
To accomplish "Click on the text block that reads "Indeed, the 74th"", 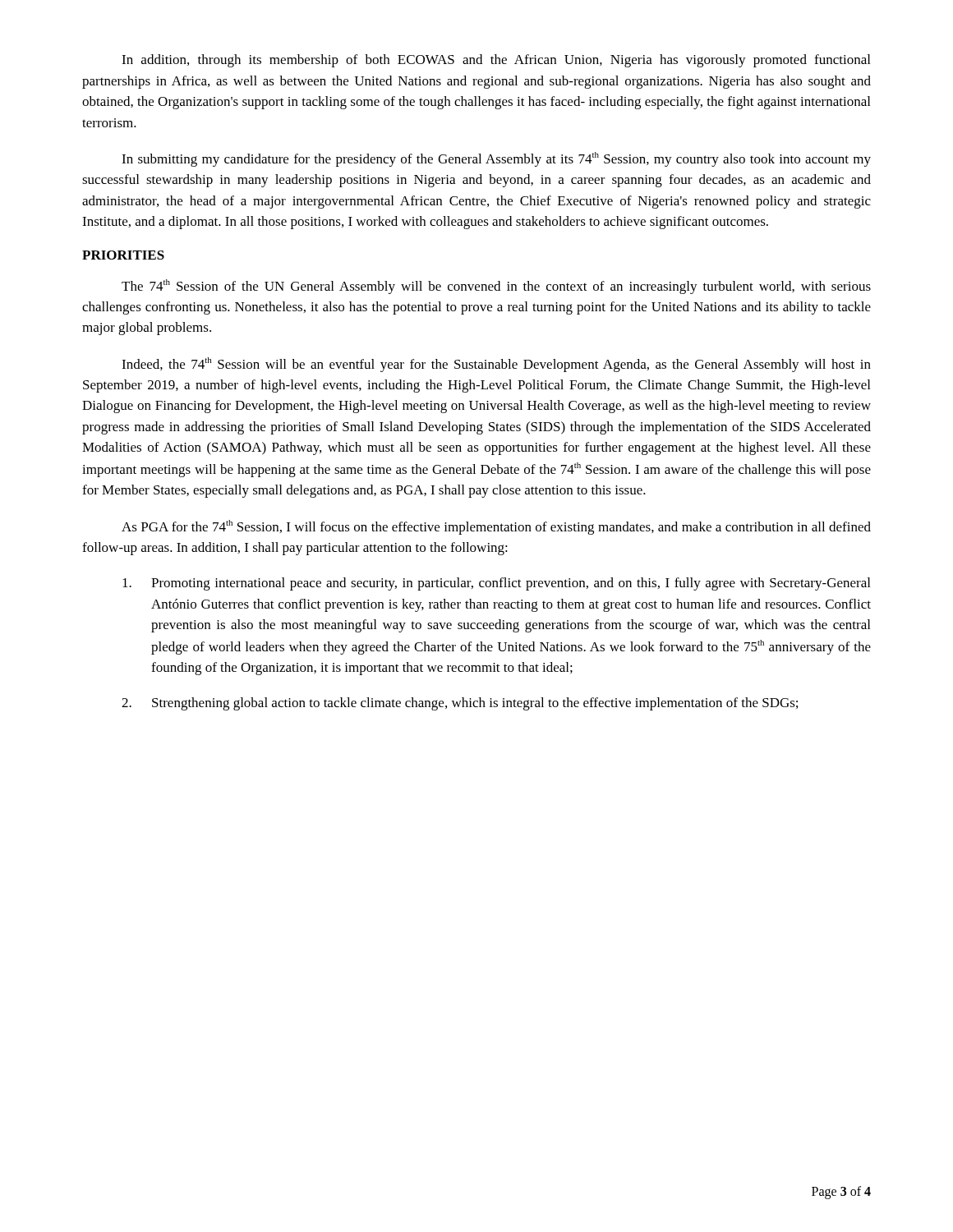I will (x=476, y=427).
